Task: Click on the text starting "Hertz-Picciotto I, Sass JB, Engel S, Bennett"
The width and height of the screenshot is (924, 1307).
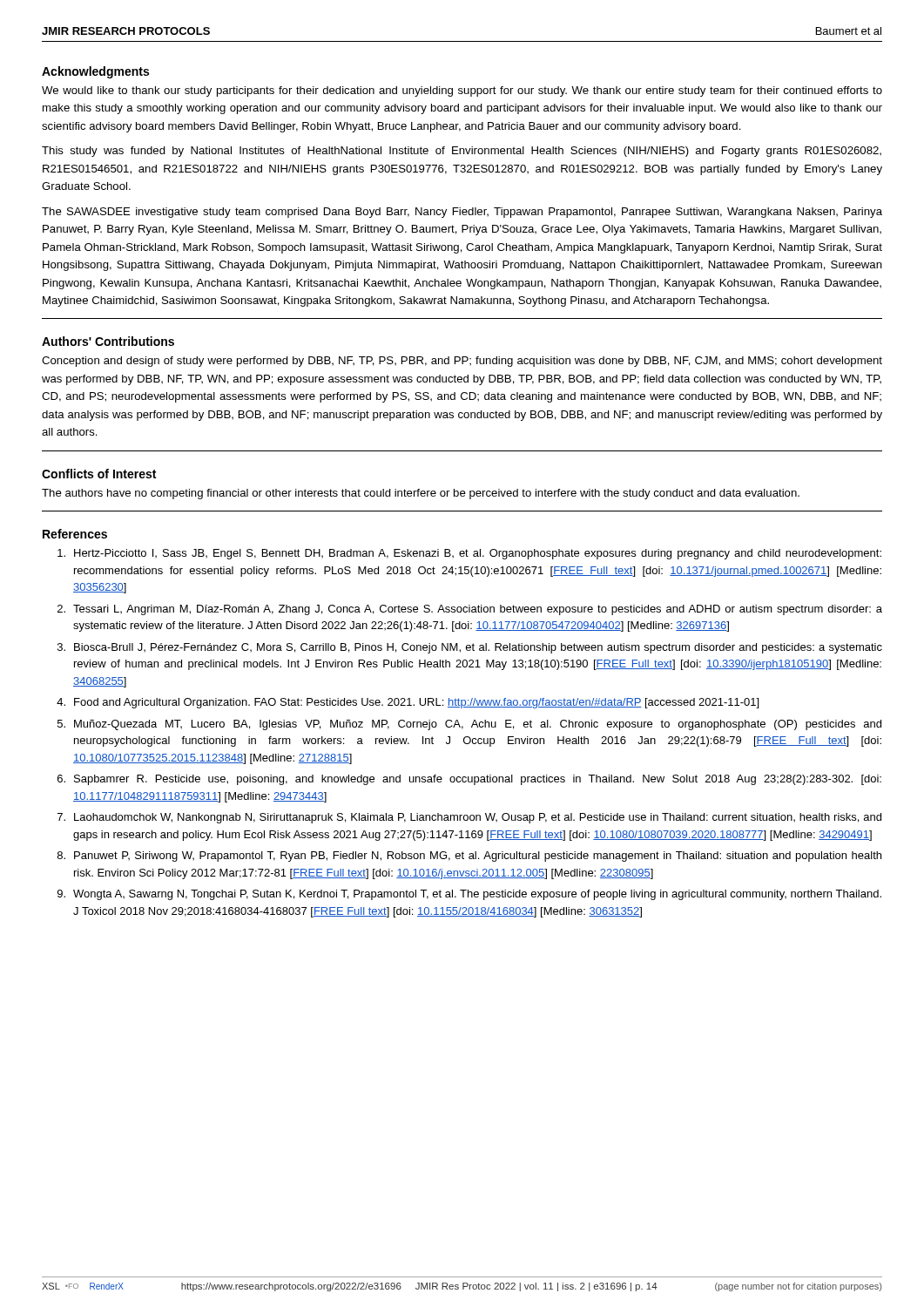Action: (x=462, y=570)
